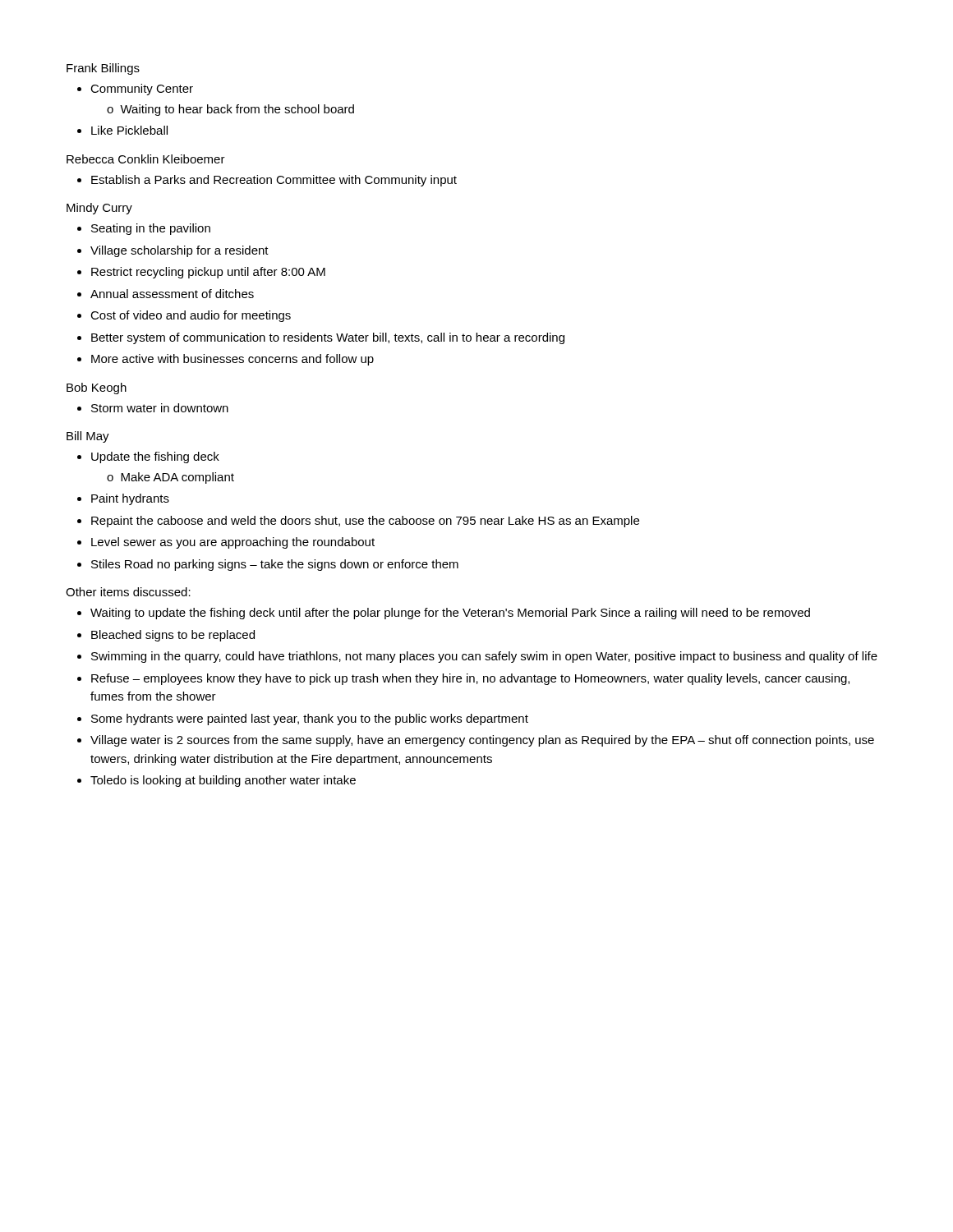
Task: Select the region starting "Community Center Waiting to hear"
Action: pos(142,90)
